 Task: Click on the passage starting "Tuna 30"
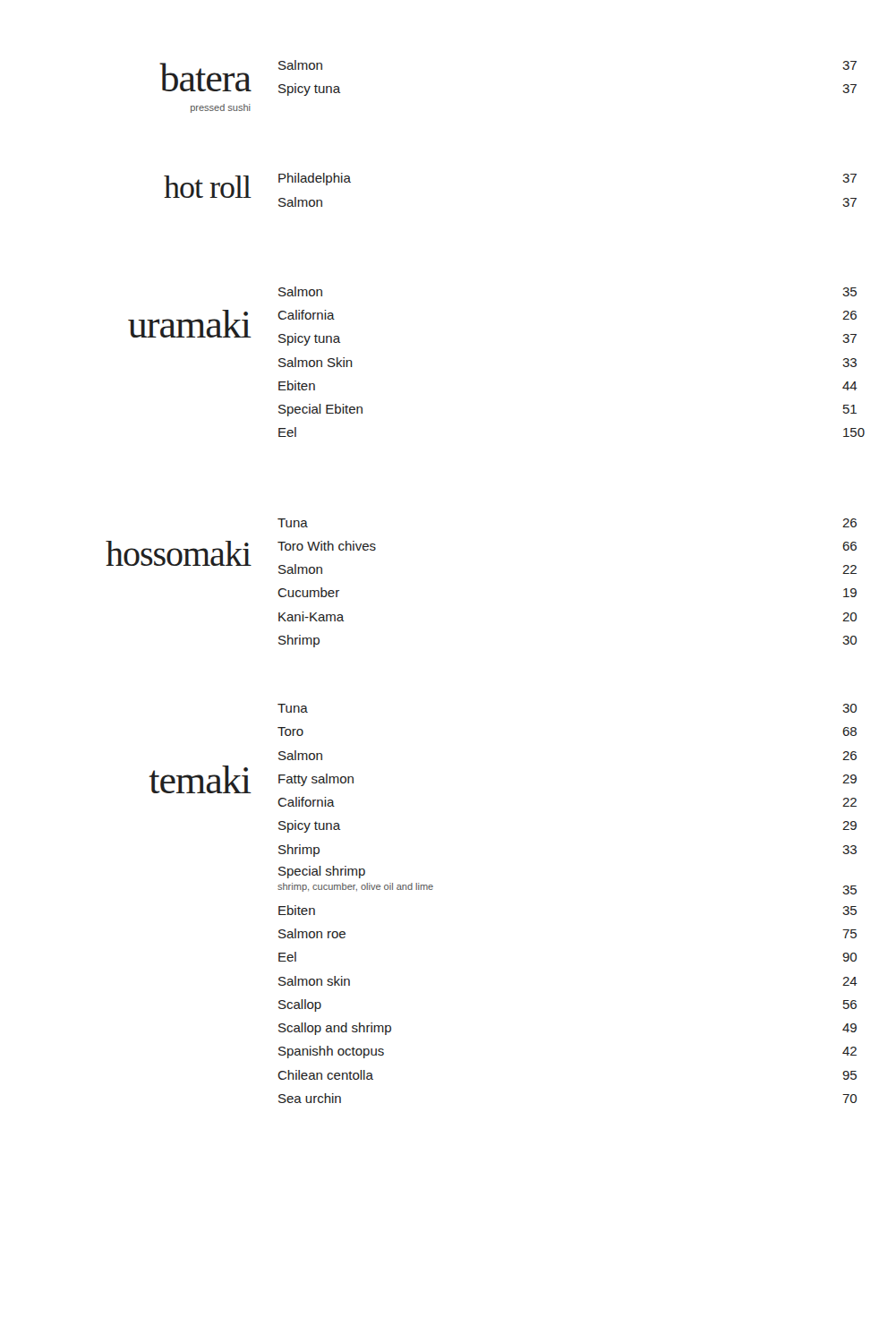(x=298, y=707)
